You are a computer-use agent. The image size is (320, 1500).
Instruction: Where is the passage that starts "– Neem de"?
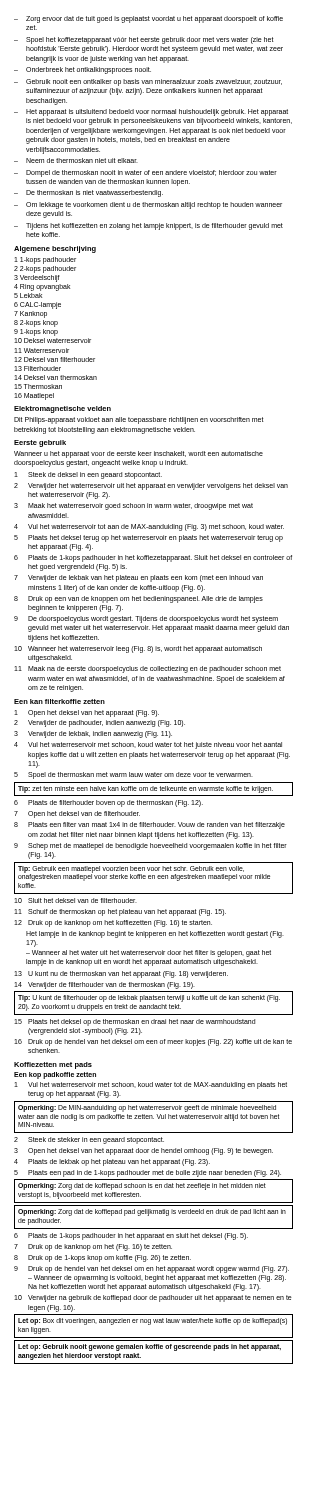click(x=76, y=161)
